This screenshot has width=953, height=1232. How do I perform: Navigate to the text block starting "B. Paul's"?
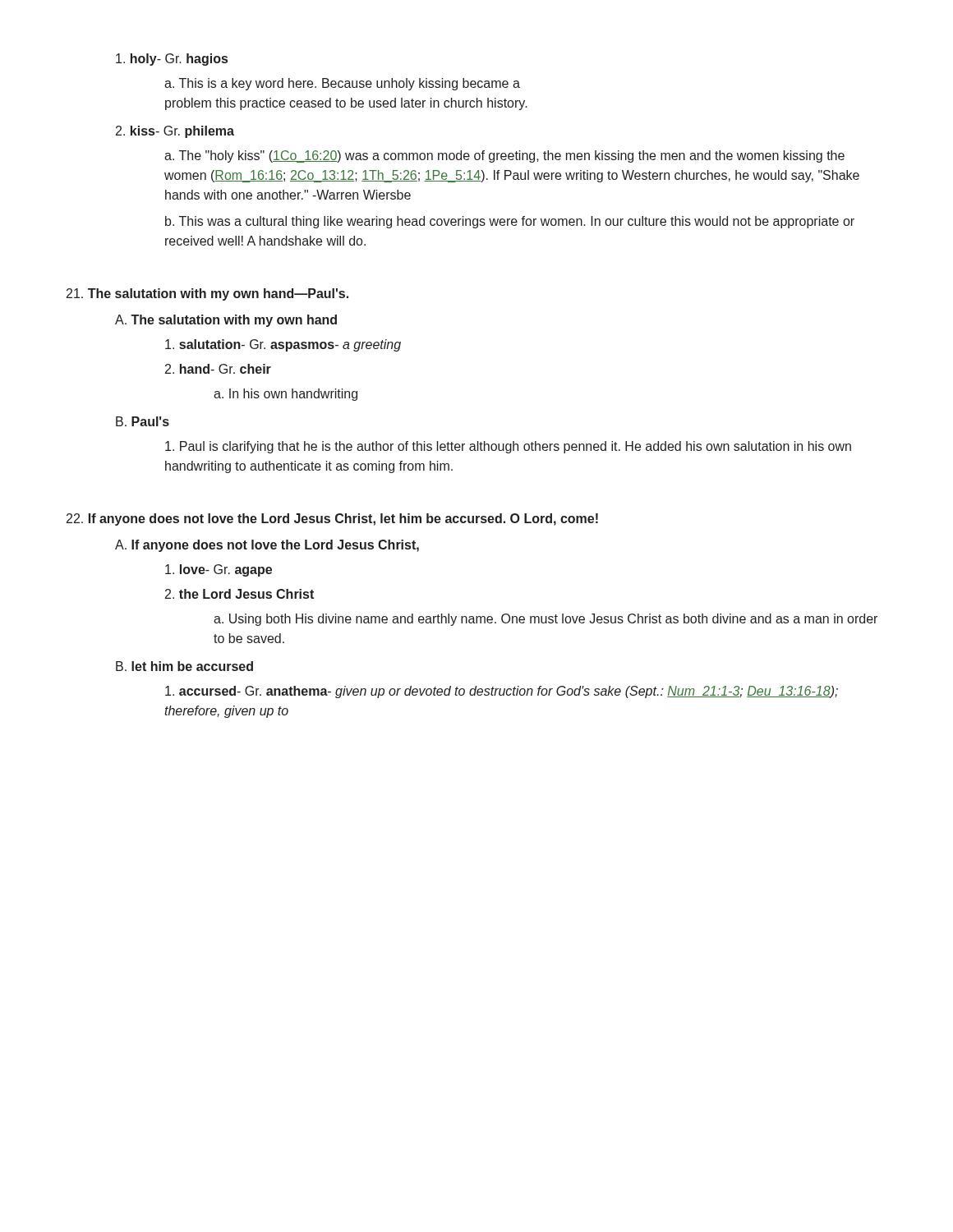tap(142, 422)
